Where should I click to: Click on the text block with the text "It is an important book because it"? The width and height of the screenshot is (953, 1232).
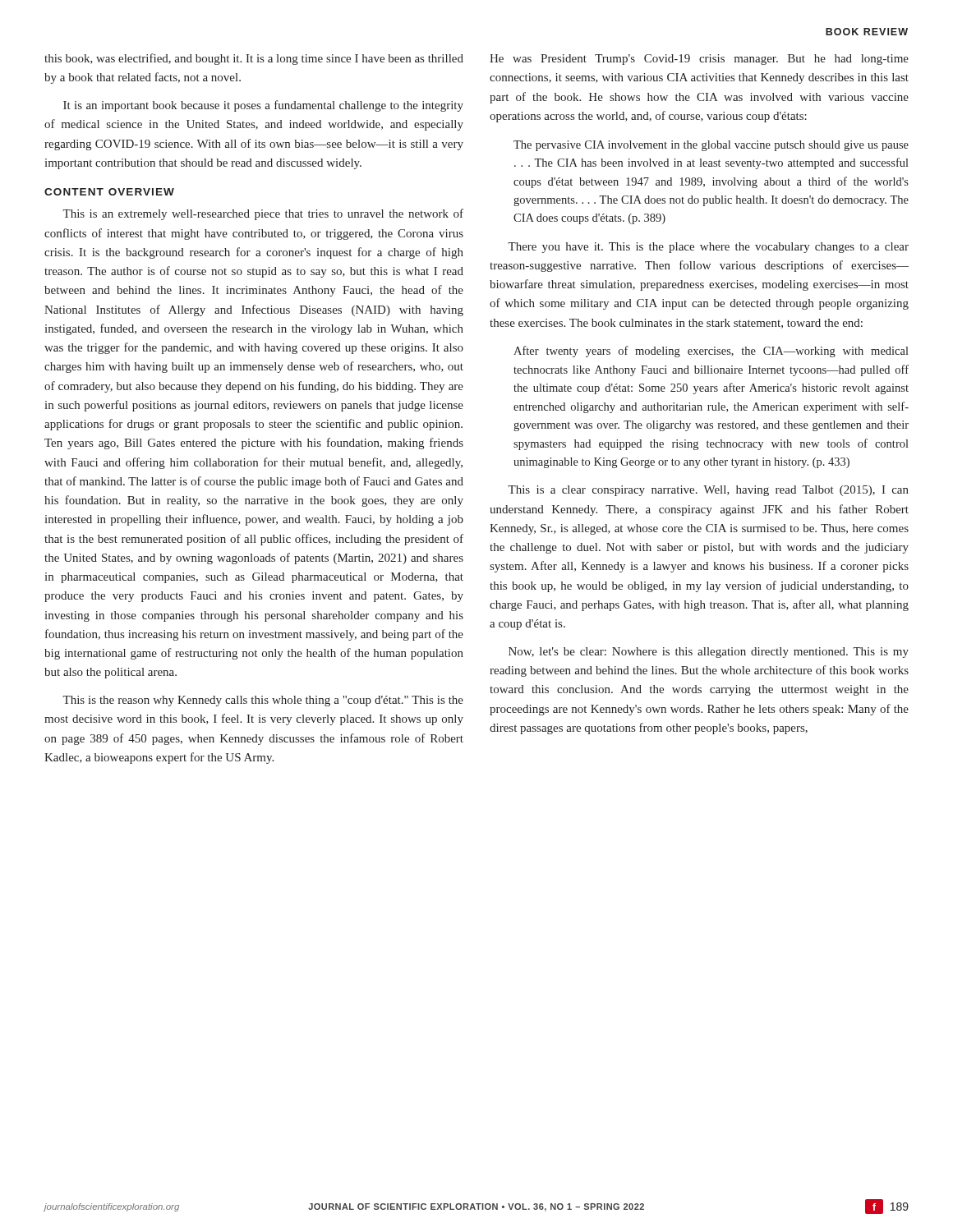[x=254, y=134]
